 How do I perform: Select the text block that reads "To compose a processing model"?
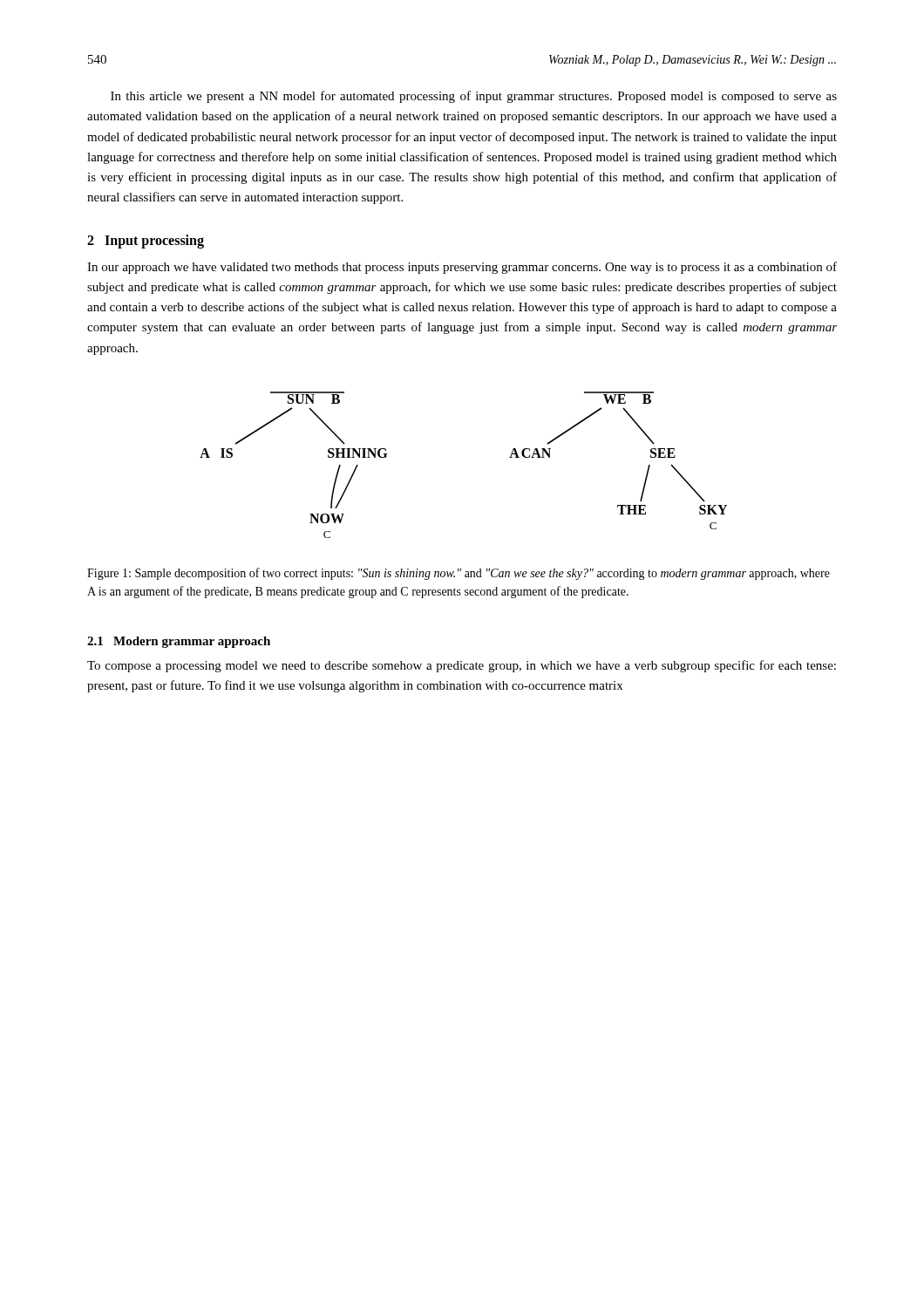tap(462, 675)
